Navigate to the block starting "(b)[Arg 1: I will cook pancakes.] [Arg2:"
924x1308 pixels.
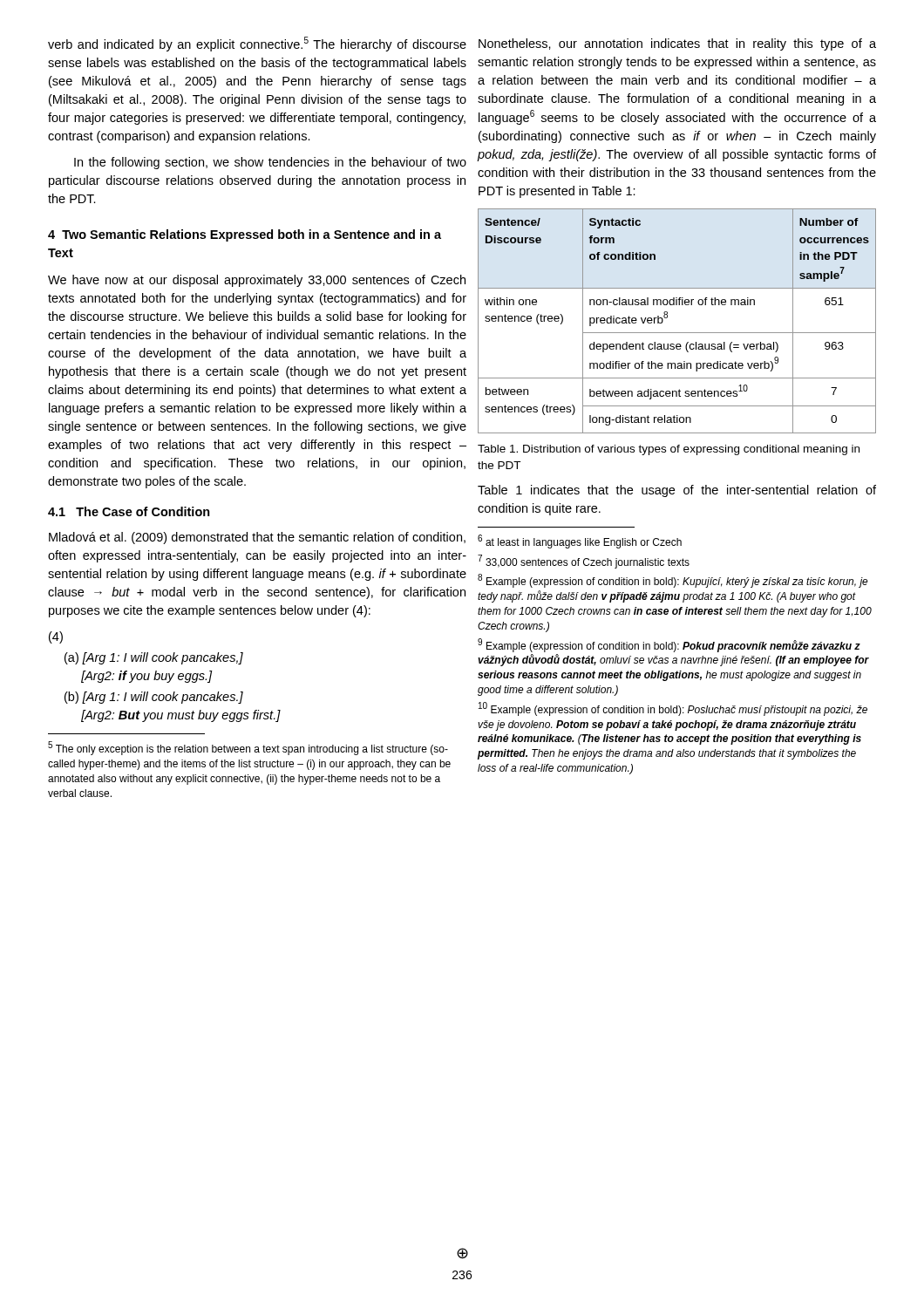pos(172,706)
